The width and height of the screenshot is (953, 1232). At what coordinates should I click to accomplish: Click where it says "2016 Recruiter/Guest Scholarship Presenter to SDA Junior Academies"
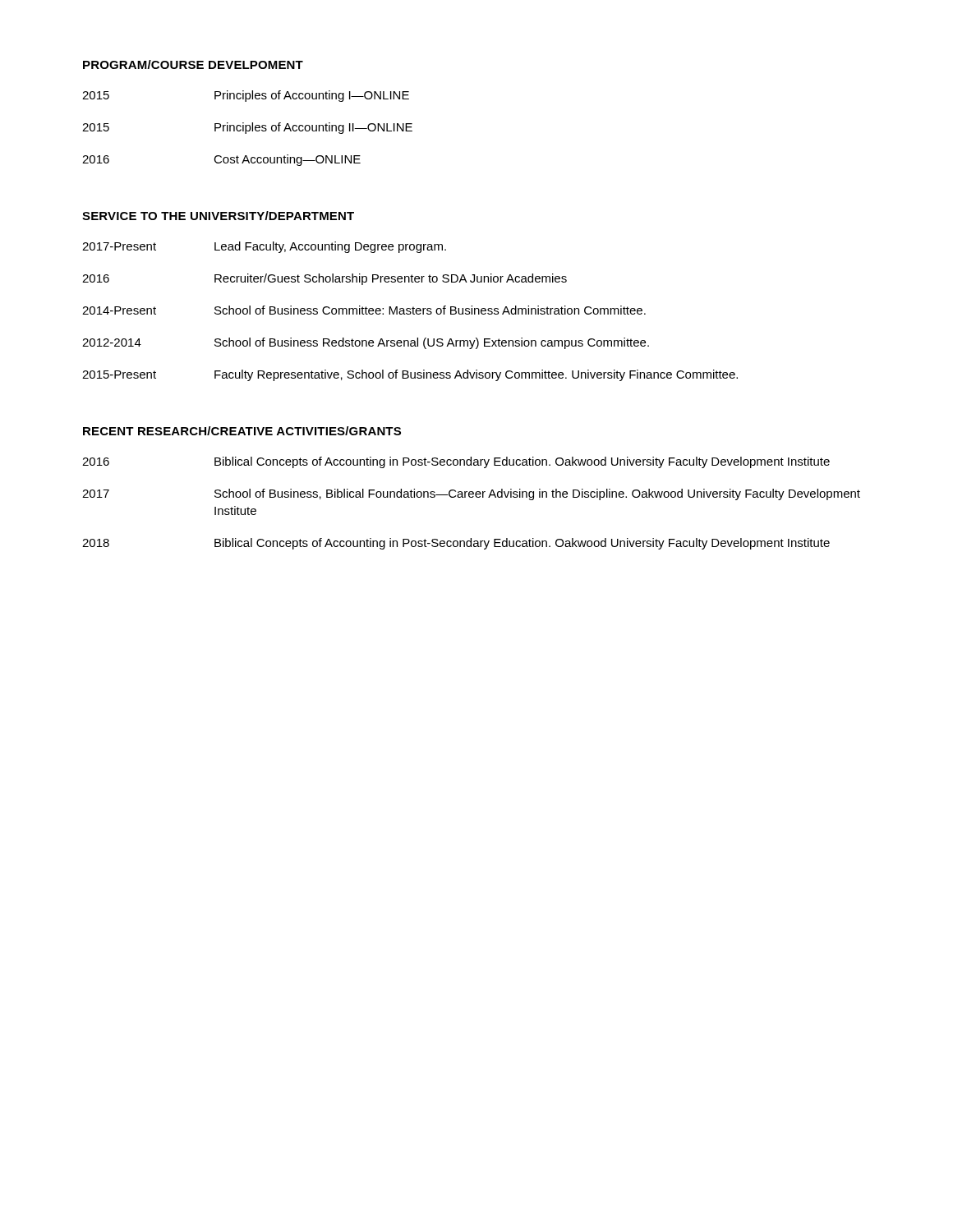[476, 278]
